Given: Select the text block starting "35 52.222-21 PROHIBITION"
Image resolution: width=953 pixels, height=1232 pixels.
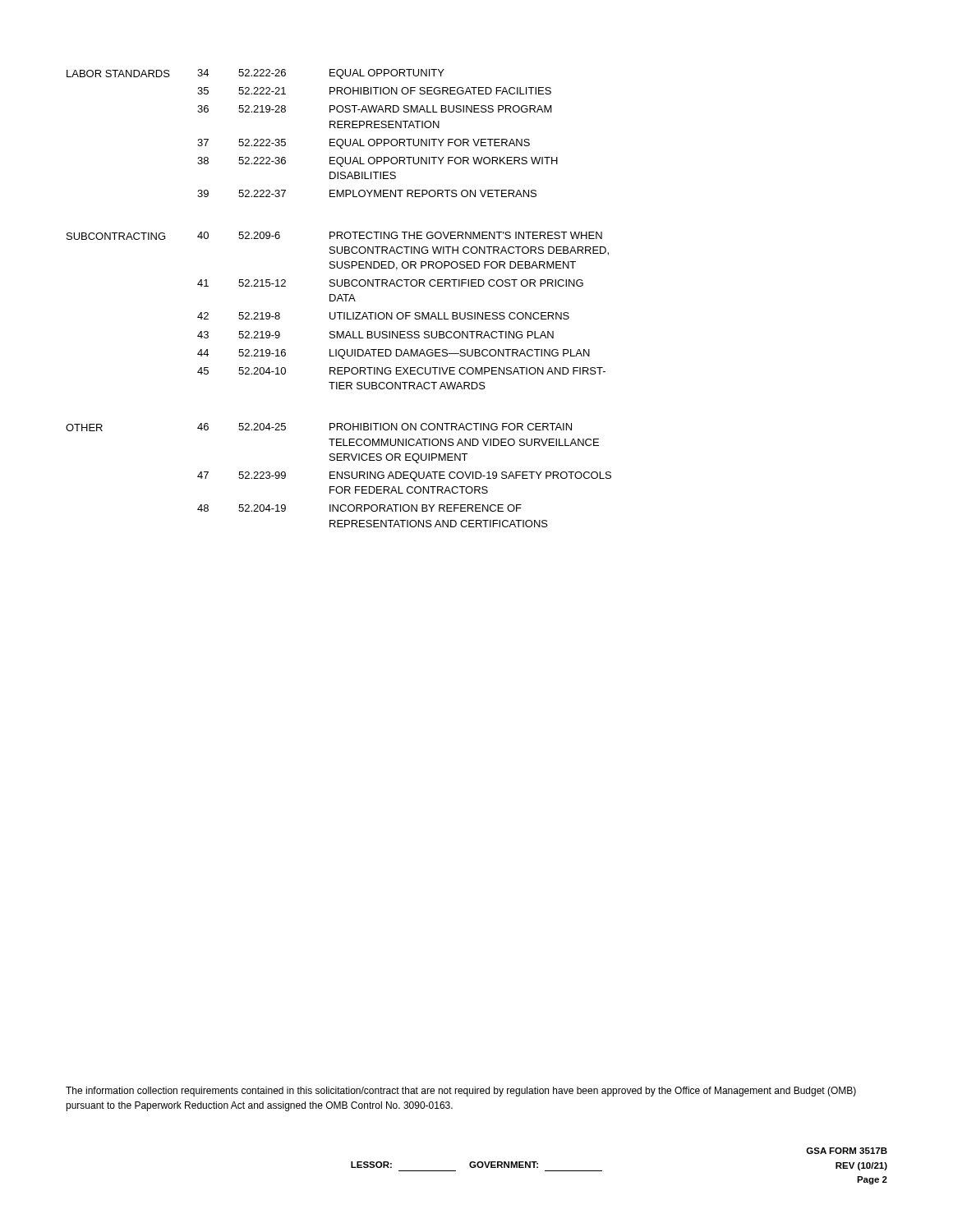Looking at the screenshot, I should coord(542,91).
